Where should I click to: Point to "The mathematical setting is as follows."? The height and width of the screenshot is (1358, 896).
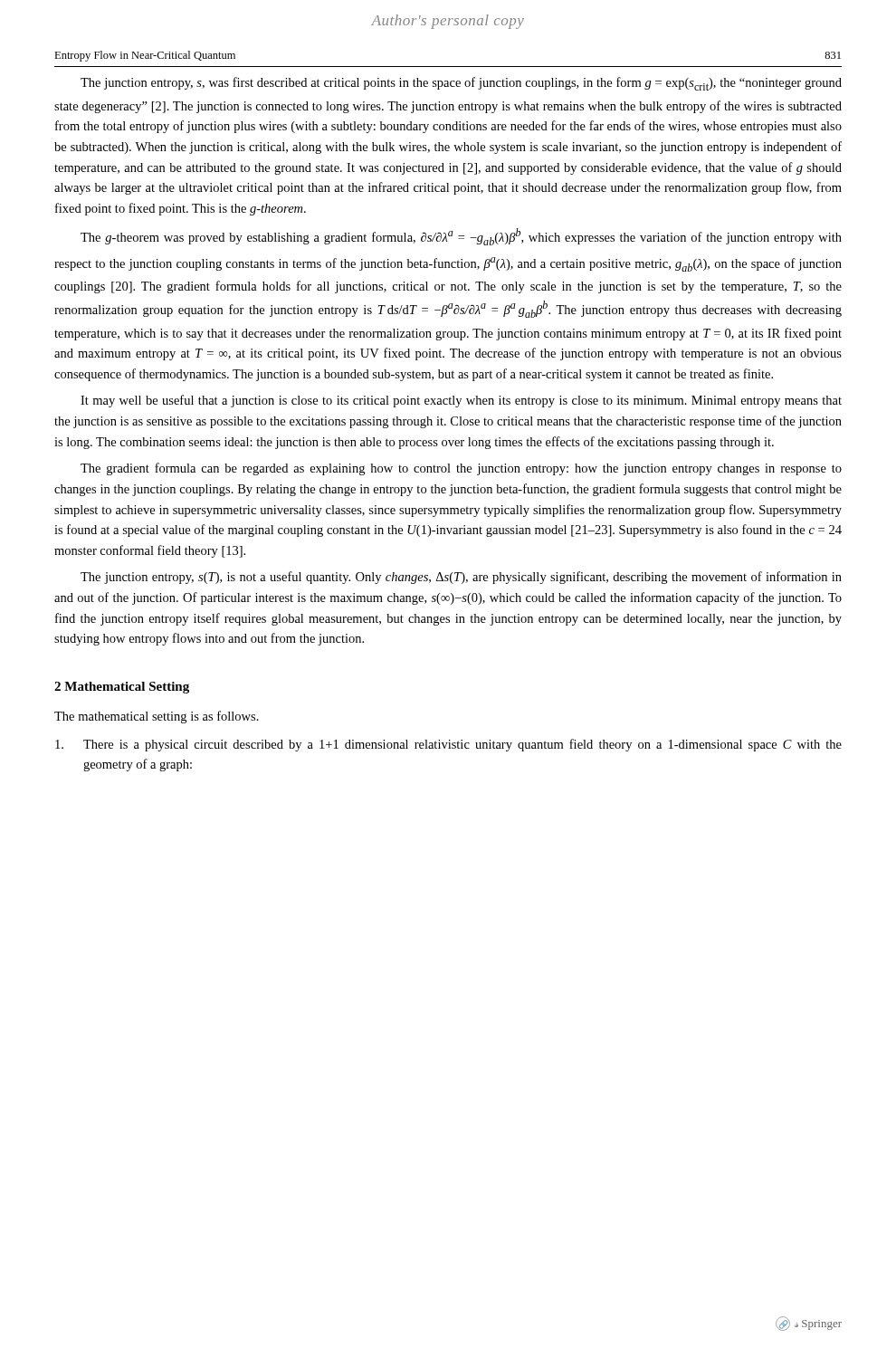[x=157, y=717]
